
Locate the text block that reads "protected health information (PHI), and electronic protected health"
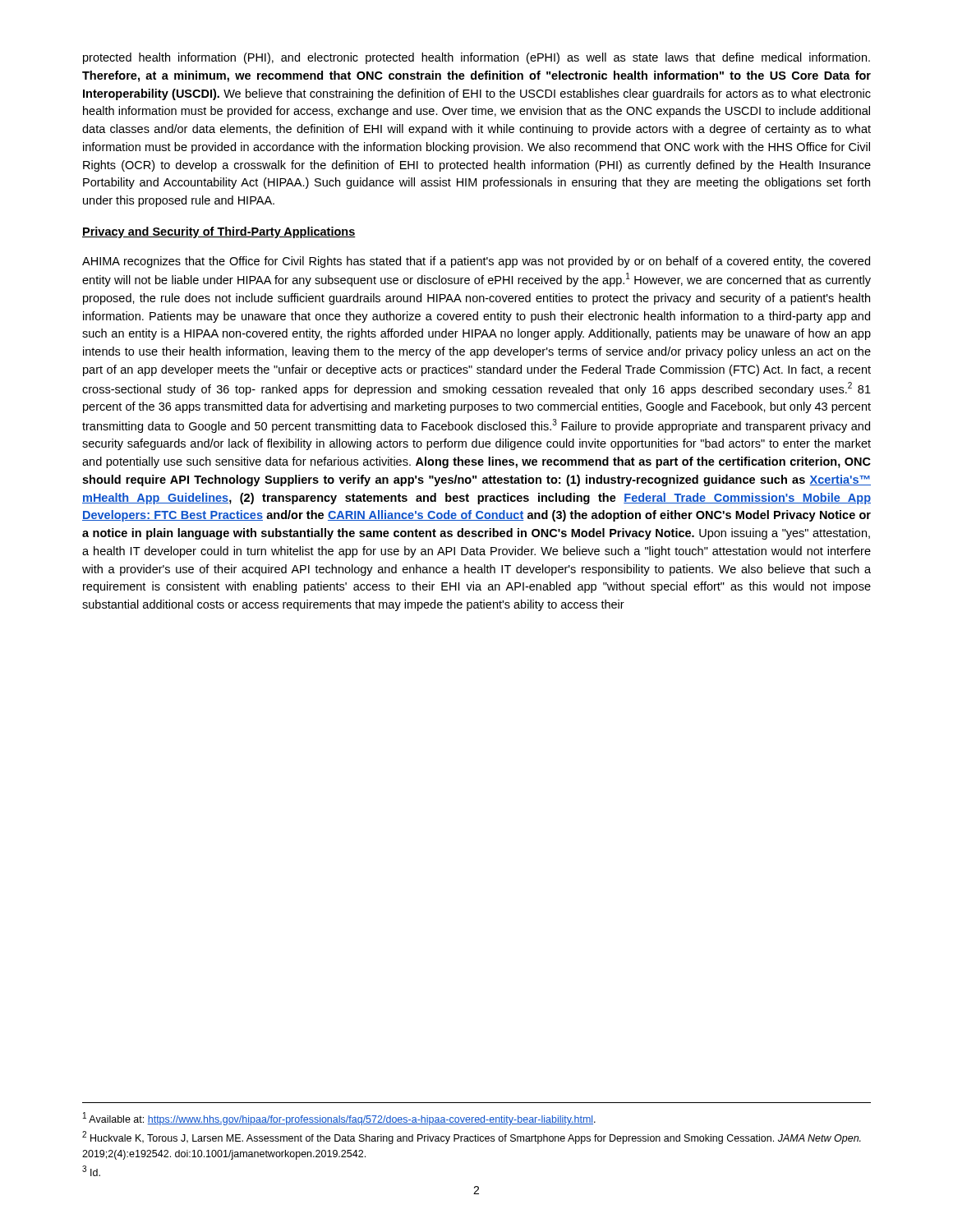pos(476,129)
